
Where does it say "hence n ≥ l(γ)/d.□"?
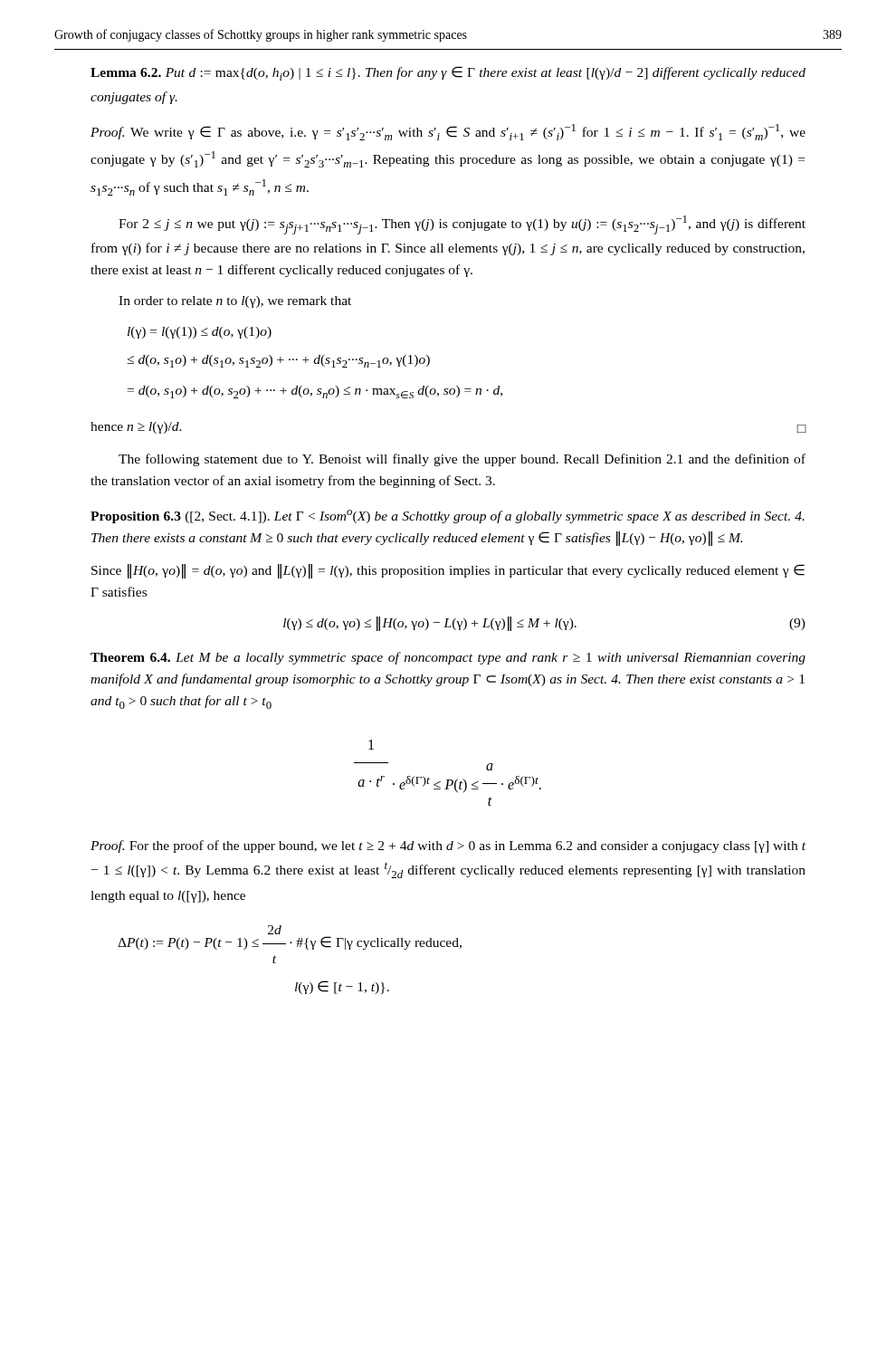click(x=141, y=428)
